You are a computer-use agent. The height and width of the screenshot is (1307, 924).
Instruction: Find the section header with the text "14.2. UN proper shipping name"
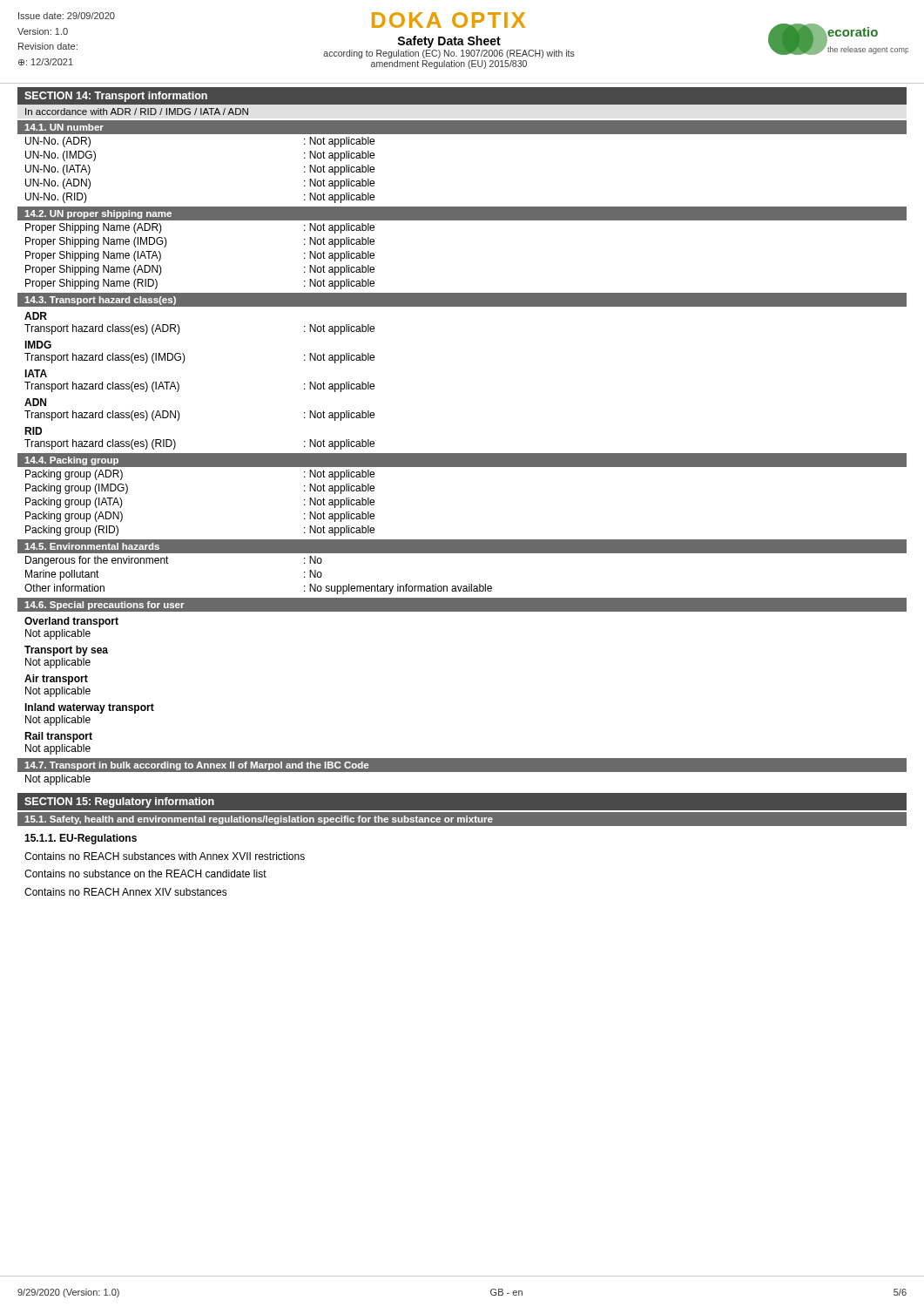pos(98,213)
